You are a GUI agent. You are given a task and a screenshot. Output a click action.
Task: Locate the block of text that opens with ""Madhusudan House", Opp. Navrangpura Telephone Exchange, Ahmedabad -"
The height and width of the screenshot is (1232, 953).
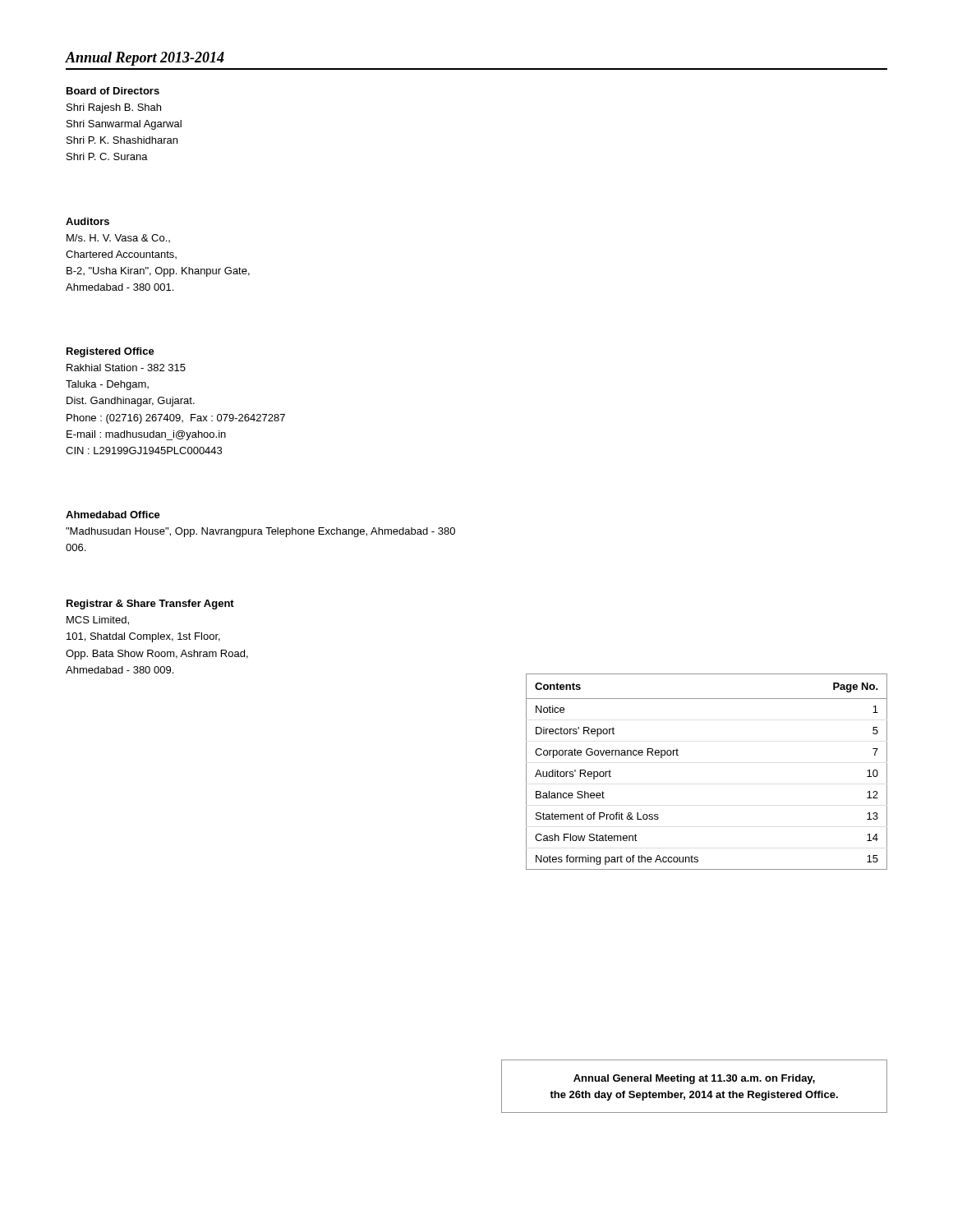tap(261, 539)
